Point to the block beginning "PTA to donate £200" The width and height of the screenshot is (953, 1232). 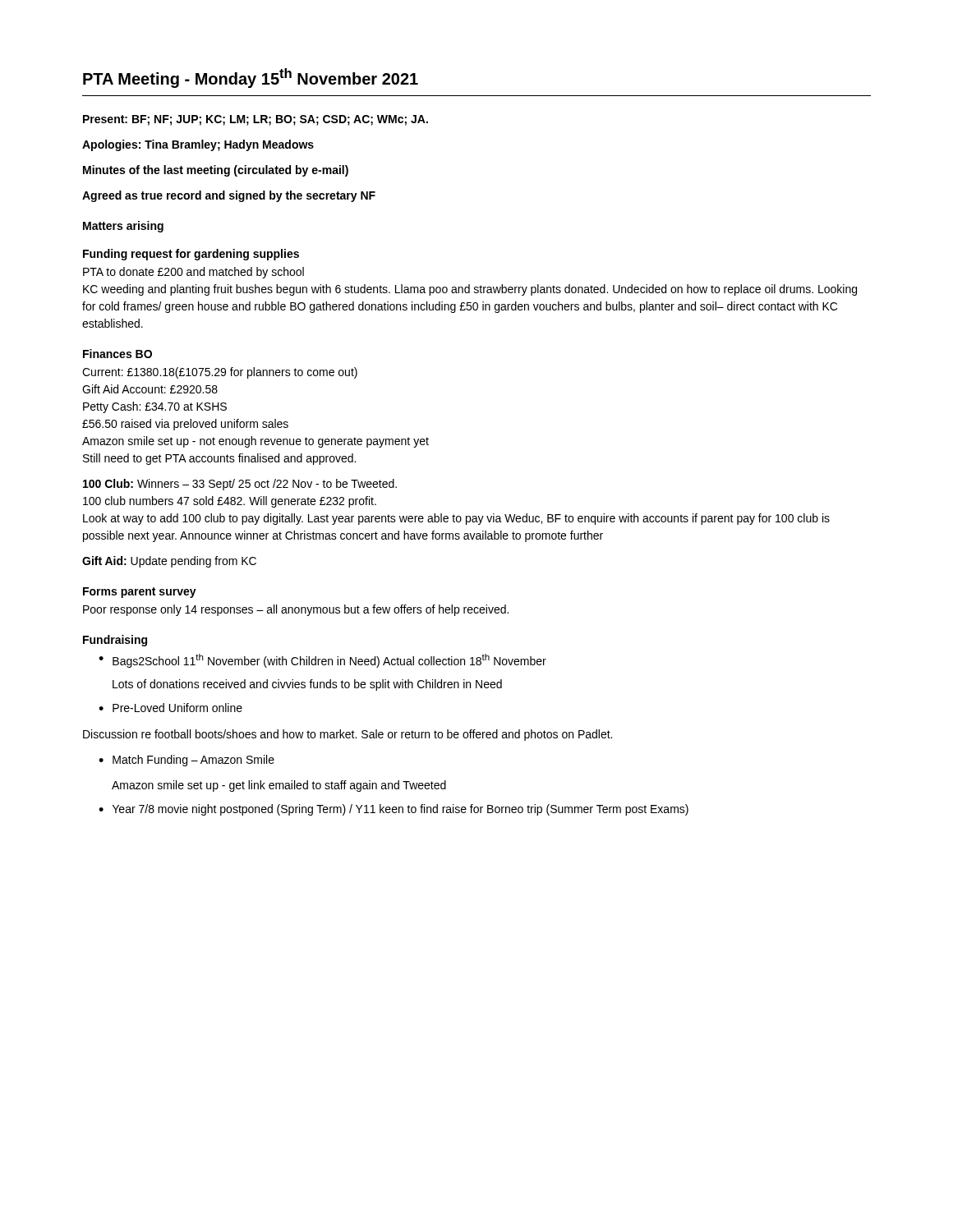470,297
